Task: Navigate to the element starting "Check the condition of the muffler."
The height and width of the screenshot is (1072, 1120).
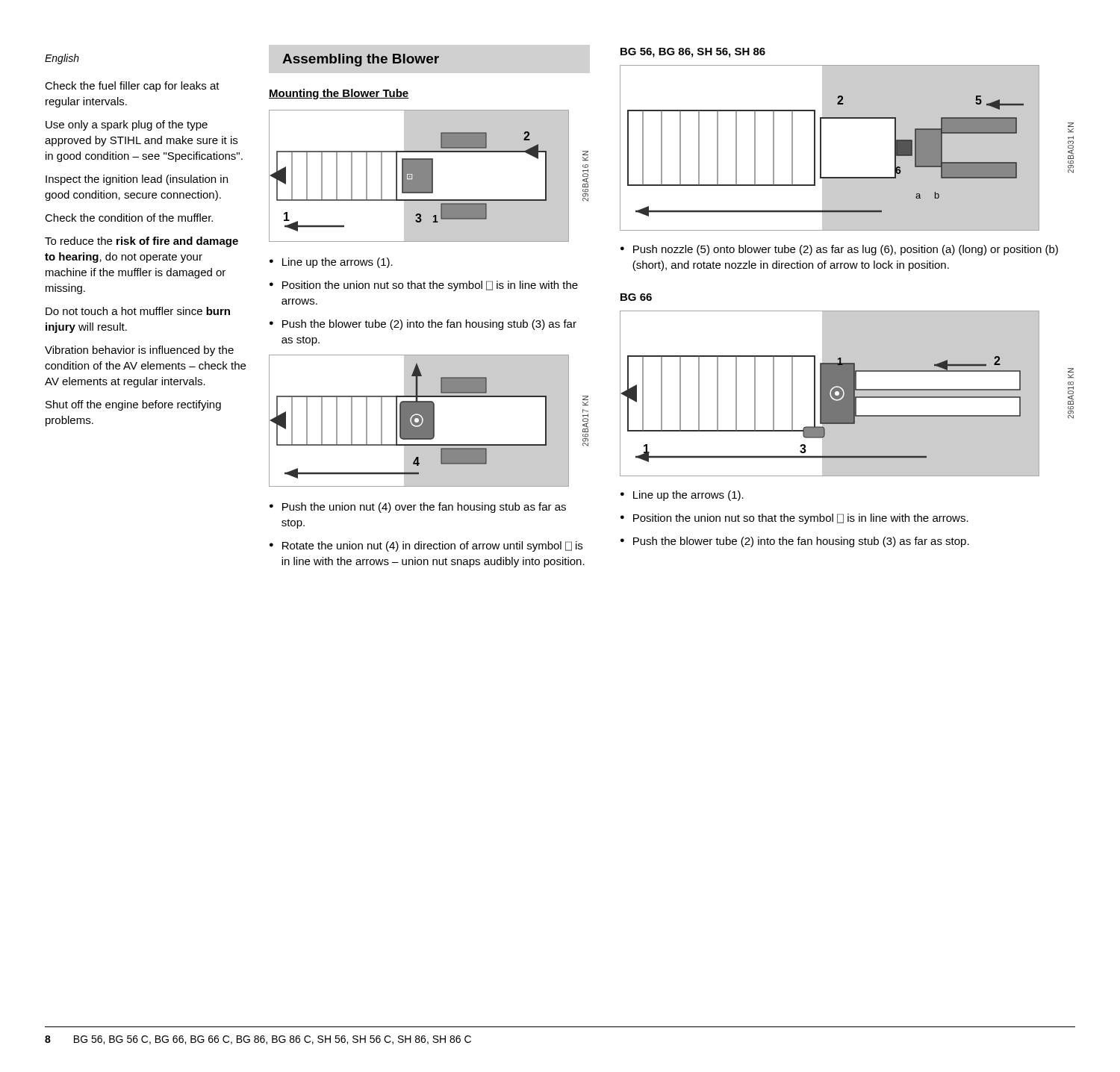Action: (146, 218)
